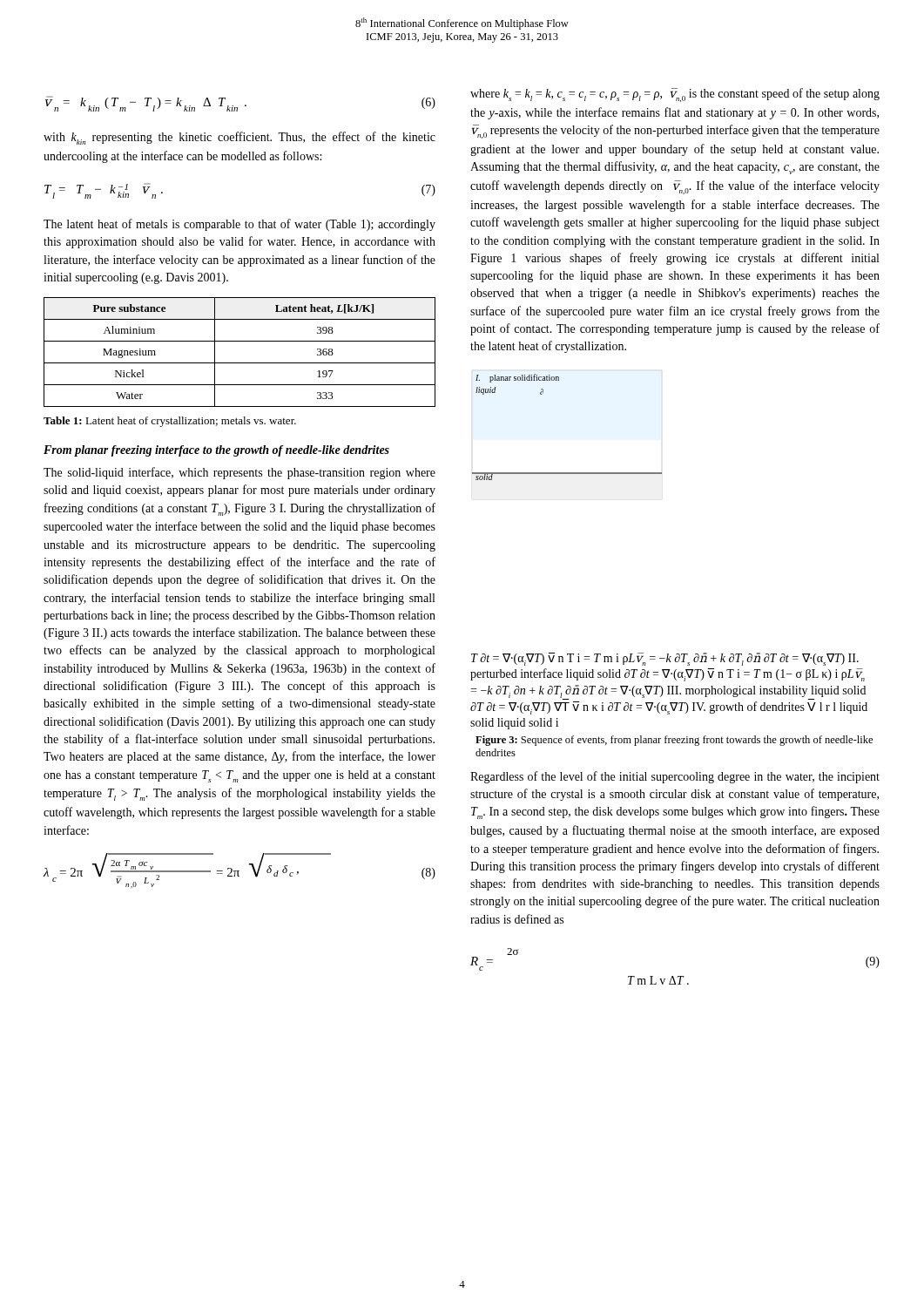Select the region starting "From planar freezing interface"
This screenshot has width=924, height=1307.
[216, 450]
